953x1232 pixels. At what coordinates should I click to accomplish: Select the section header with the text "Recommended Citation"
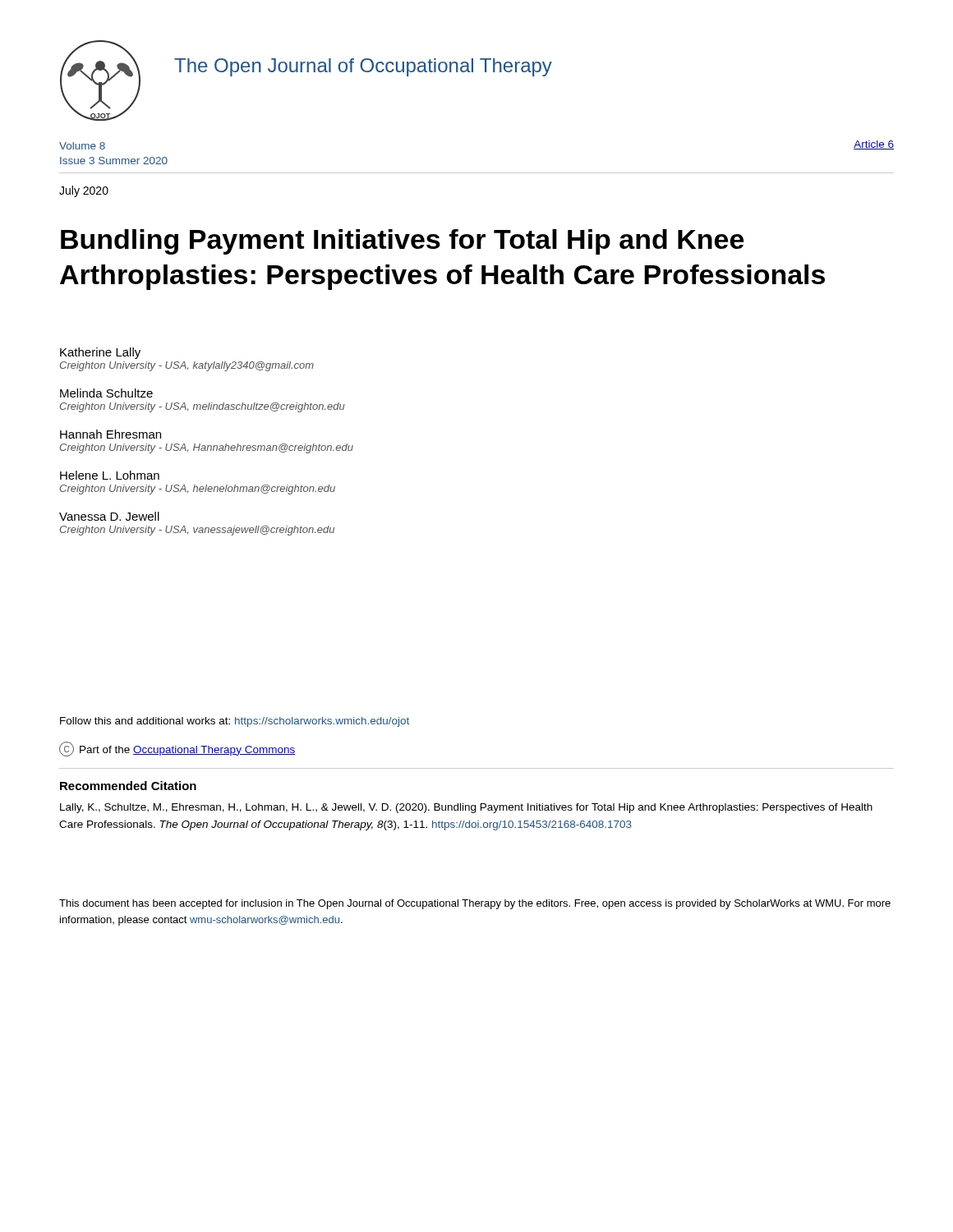tap(128, 786)
